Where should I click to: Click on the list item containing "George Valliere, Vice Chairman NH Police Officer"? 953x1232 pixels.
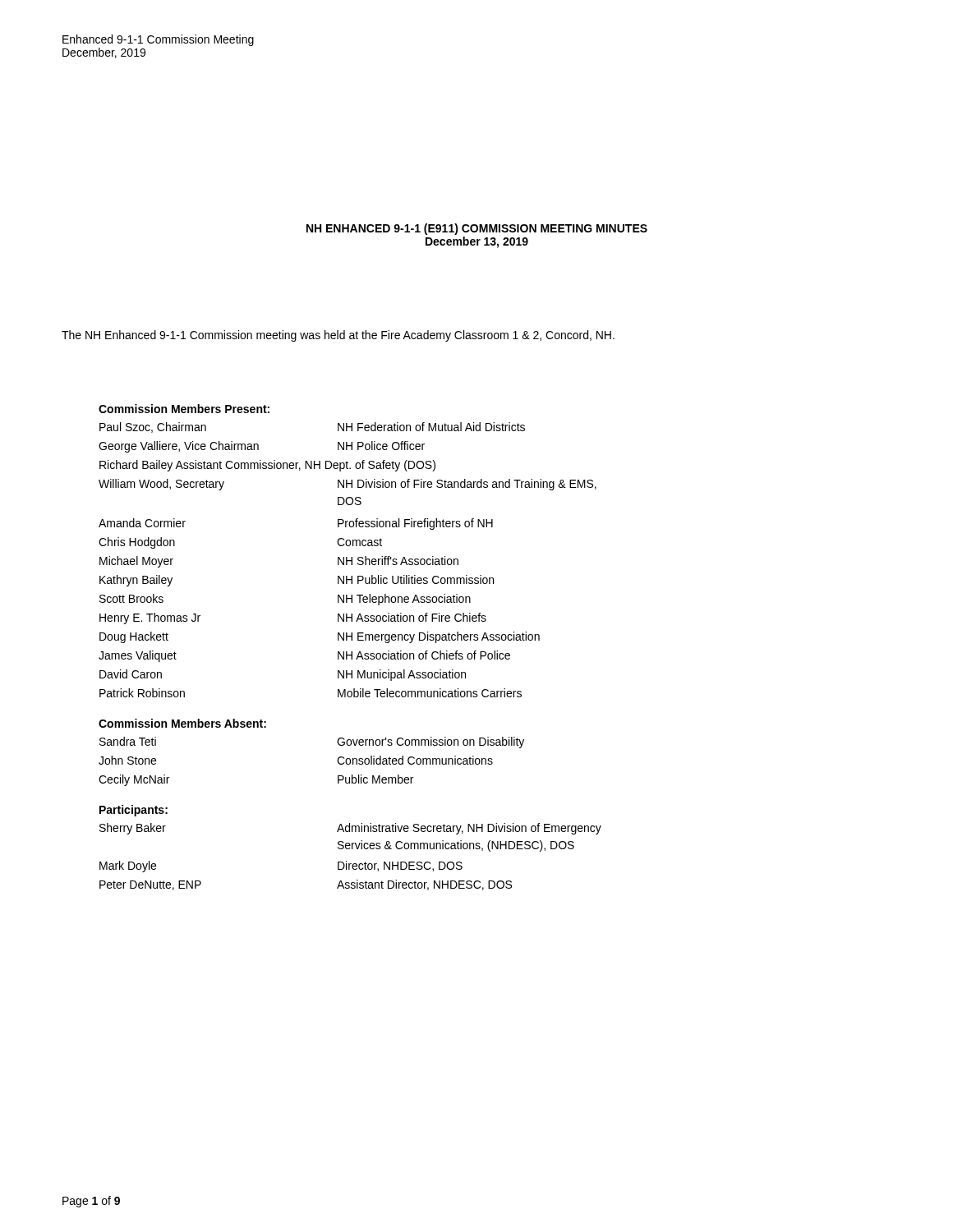tap(175, 446)
